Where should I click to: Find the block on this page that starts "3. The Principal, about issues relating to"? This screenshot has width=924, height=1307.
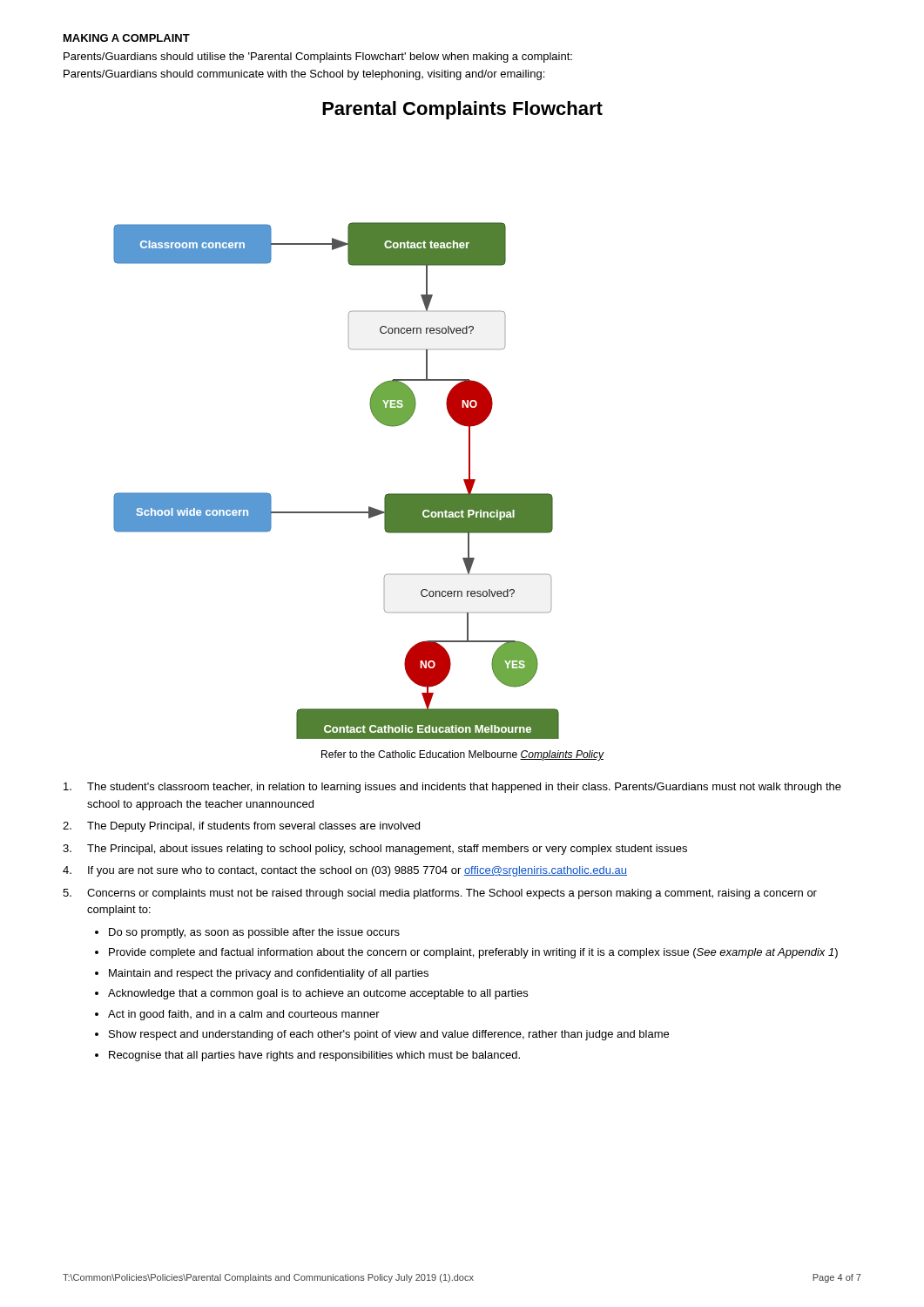(x=375, y=848)
